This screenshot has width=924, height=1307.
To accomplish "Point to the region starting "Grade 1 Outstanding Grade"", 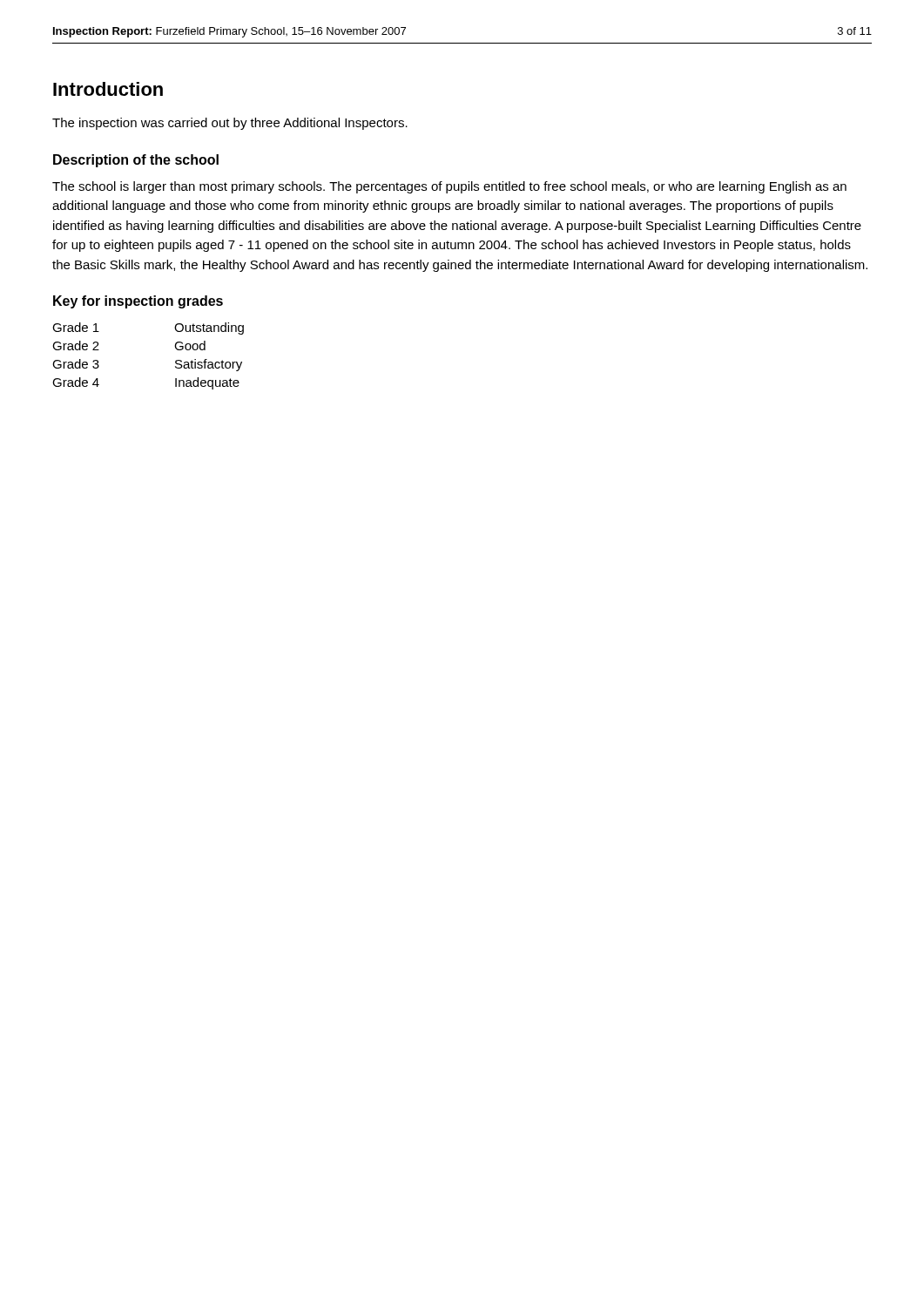I will [x=72, y=328].
